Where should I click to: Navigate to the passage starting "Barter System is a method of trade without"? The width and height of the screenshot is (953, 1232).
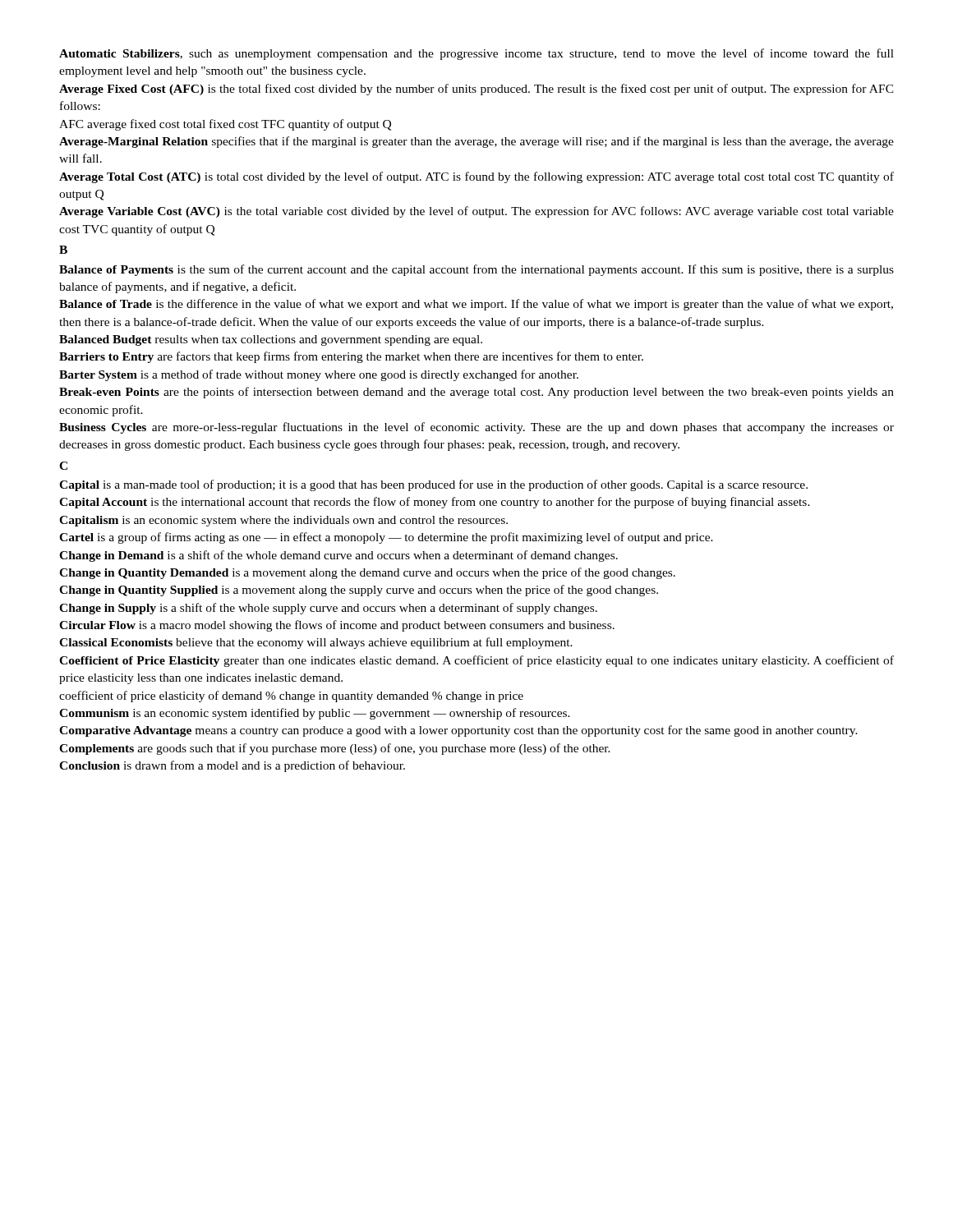pyautogui.click(x=319, y=374)
